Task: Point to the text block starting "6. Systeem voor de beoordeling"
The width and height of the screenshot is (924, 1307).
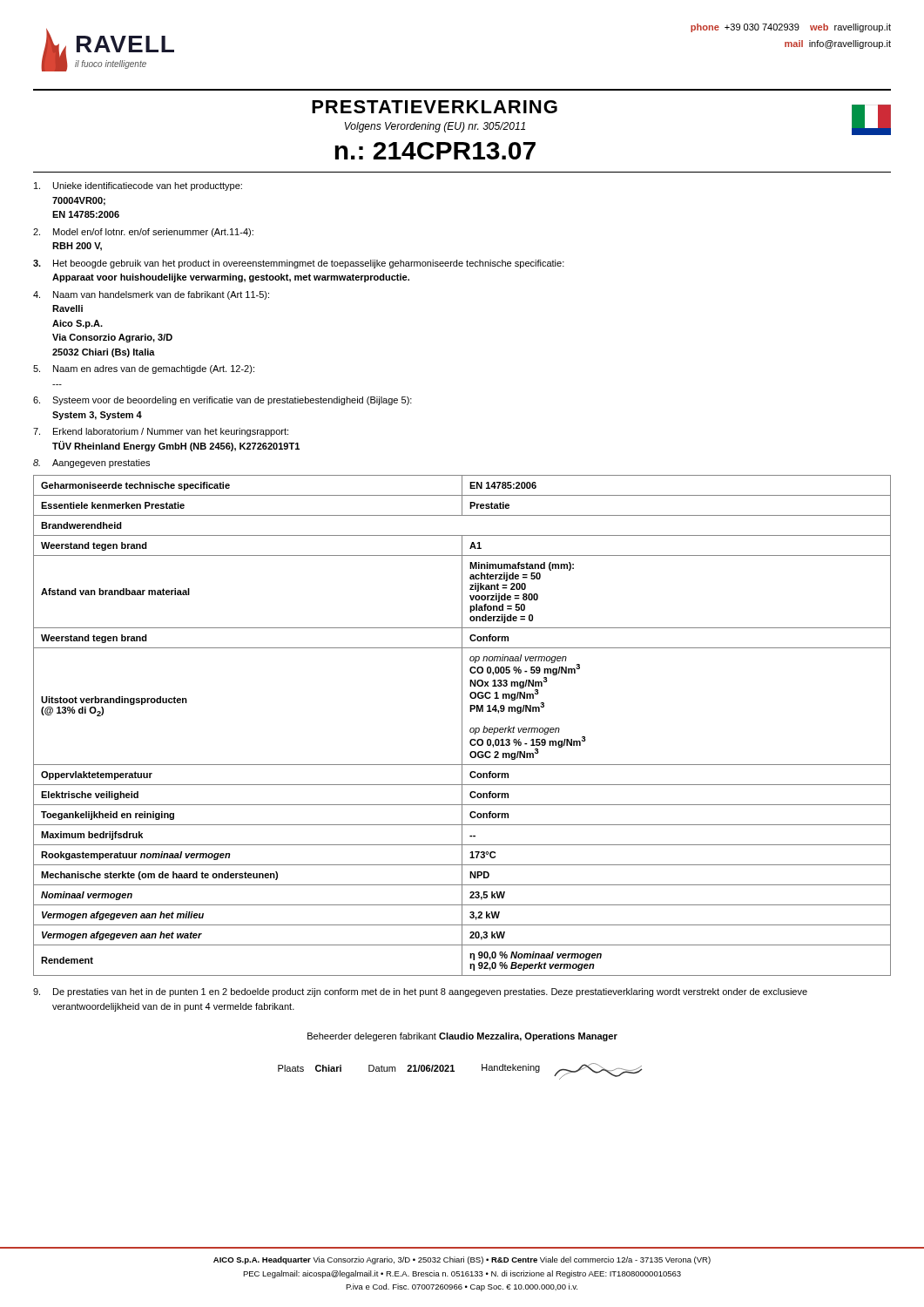Action: (x=223, y=407)
